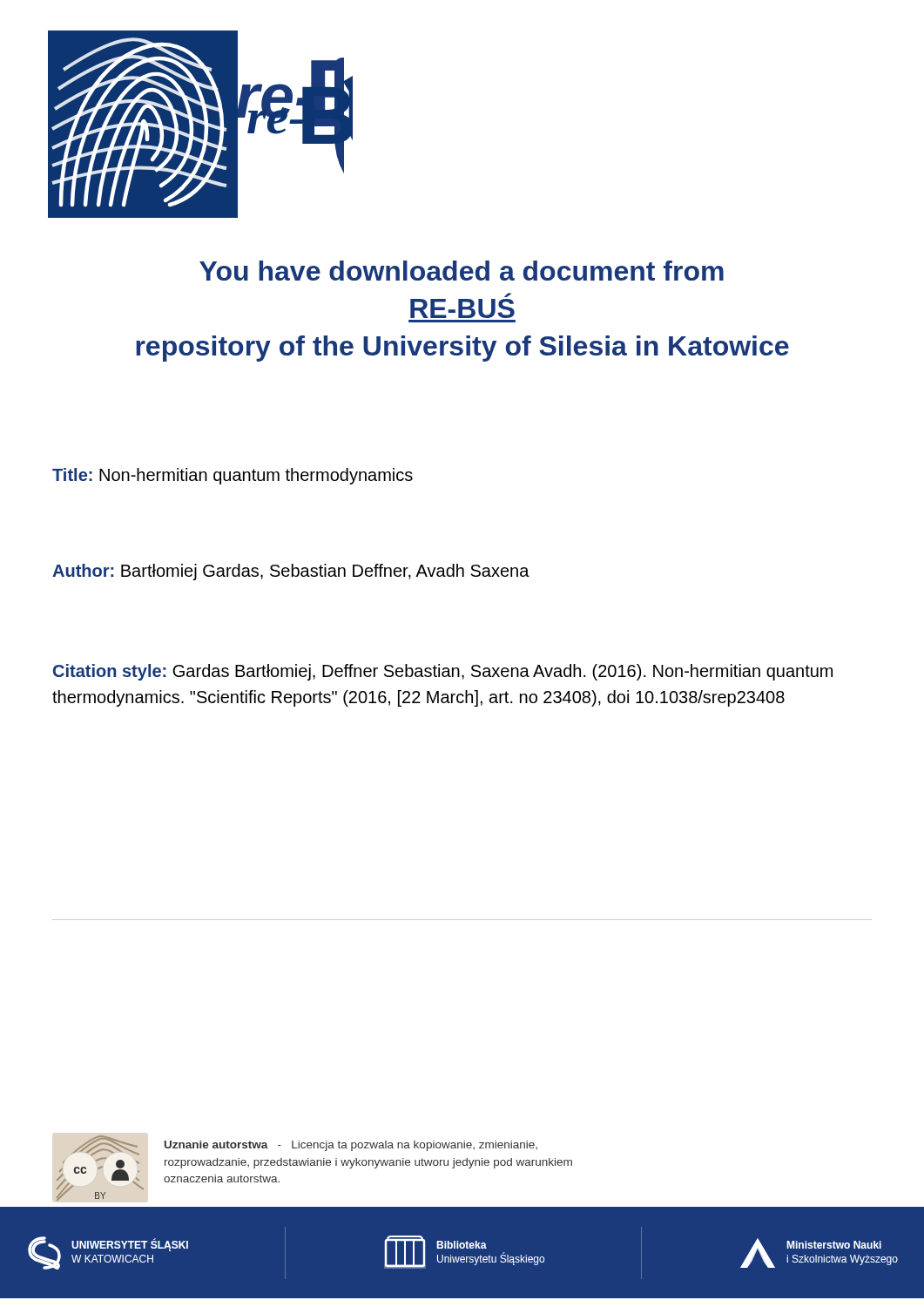Find the passage starting "Citation style: Gardas"
Viewport: 924px width, 1307px height.
443,684
